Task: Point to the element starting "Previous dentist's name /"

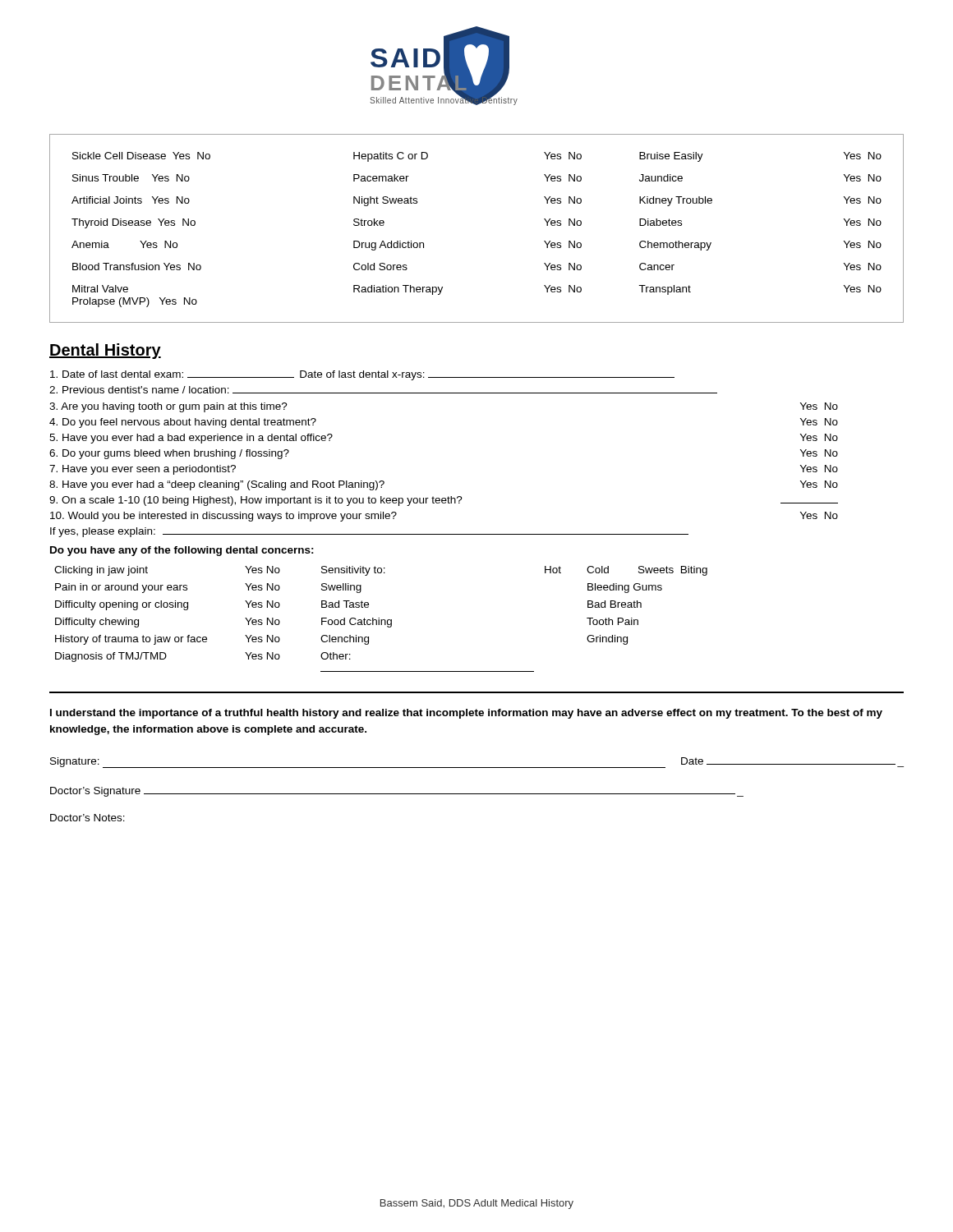Action: 383,390
